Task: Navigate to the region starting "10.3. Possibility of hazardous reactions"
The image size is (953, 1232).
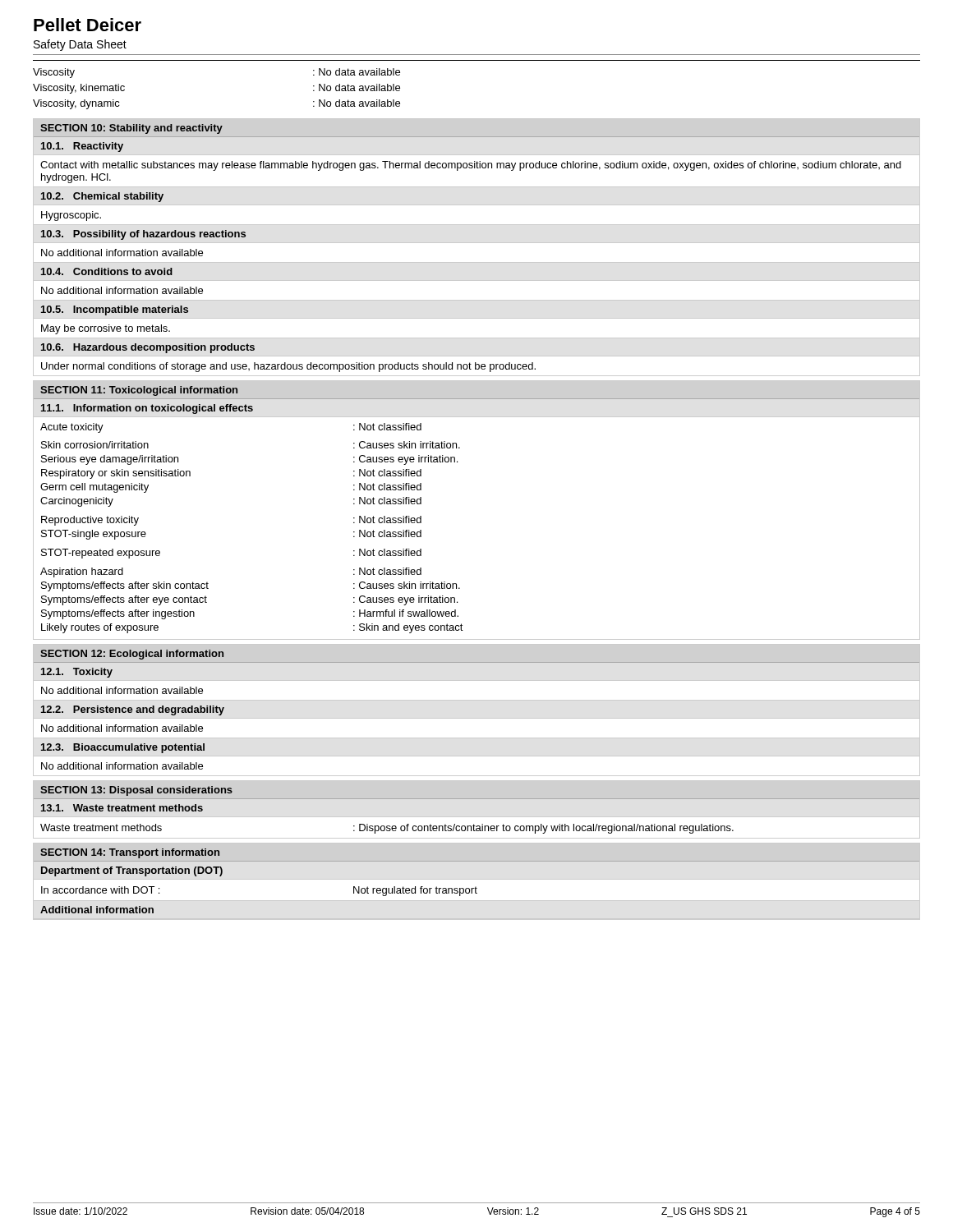Action: click(143, 234)
